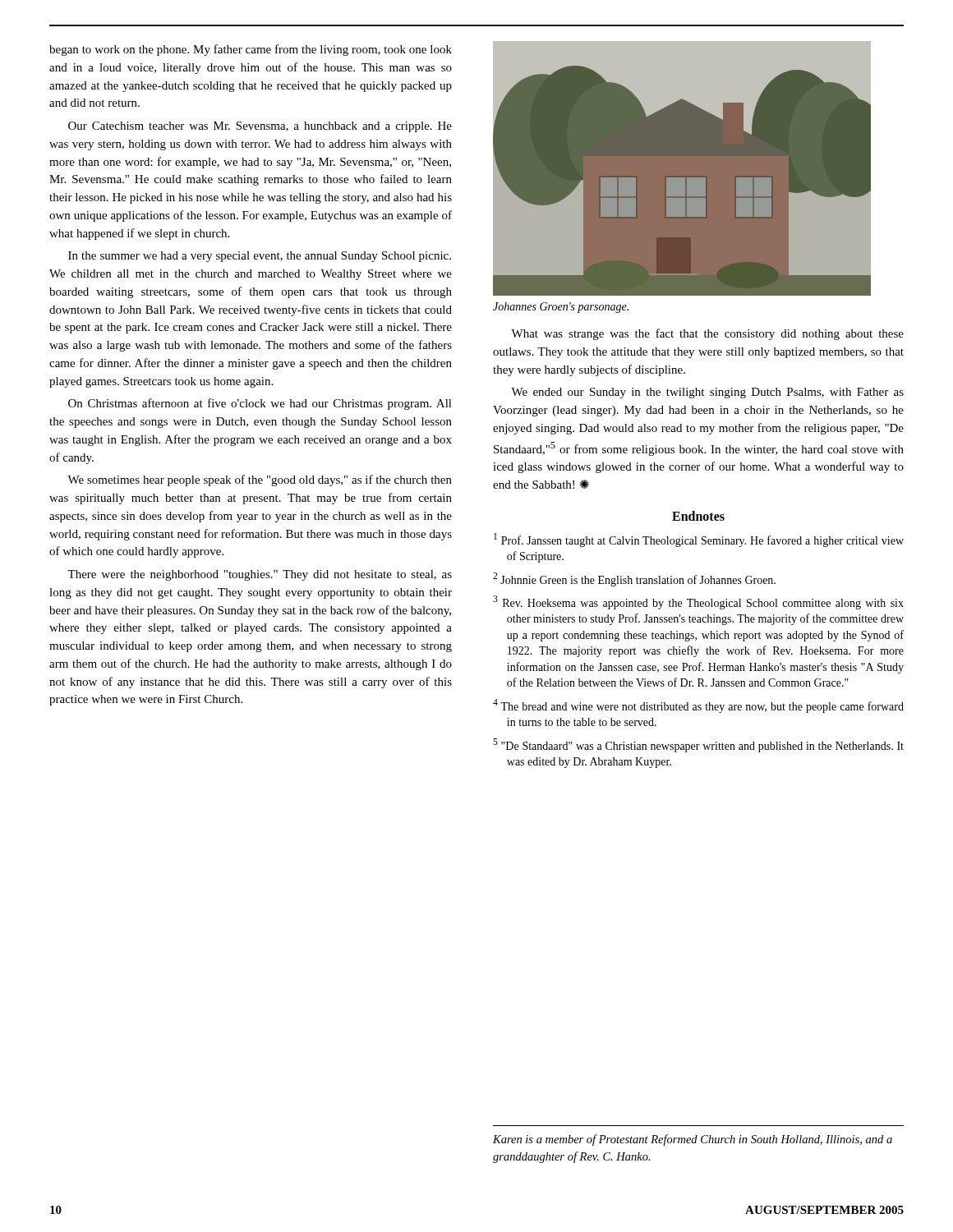Viewport: 953px width, 1232px height.
Task: Navigate to the element starting "began to work on the phone. My"
Action: [x=251, y=375]
